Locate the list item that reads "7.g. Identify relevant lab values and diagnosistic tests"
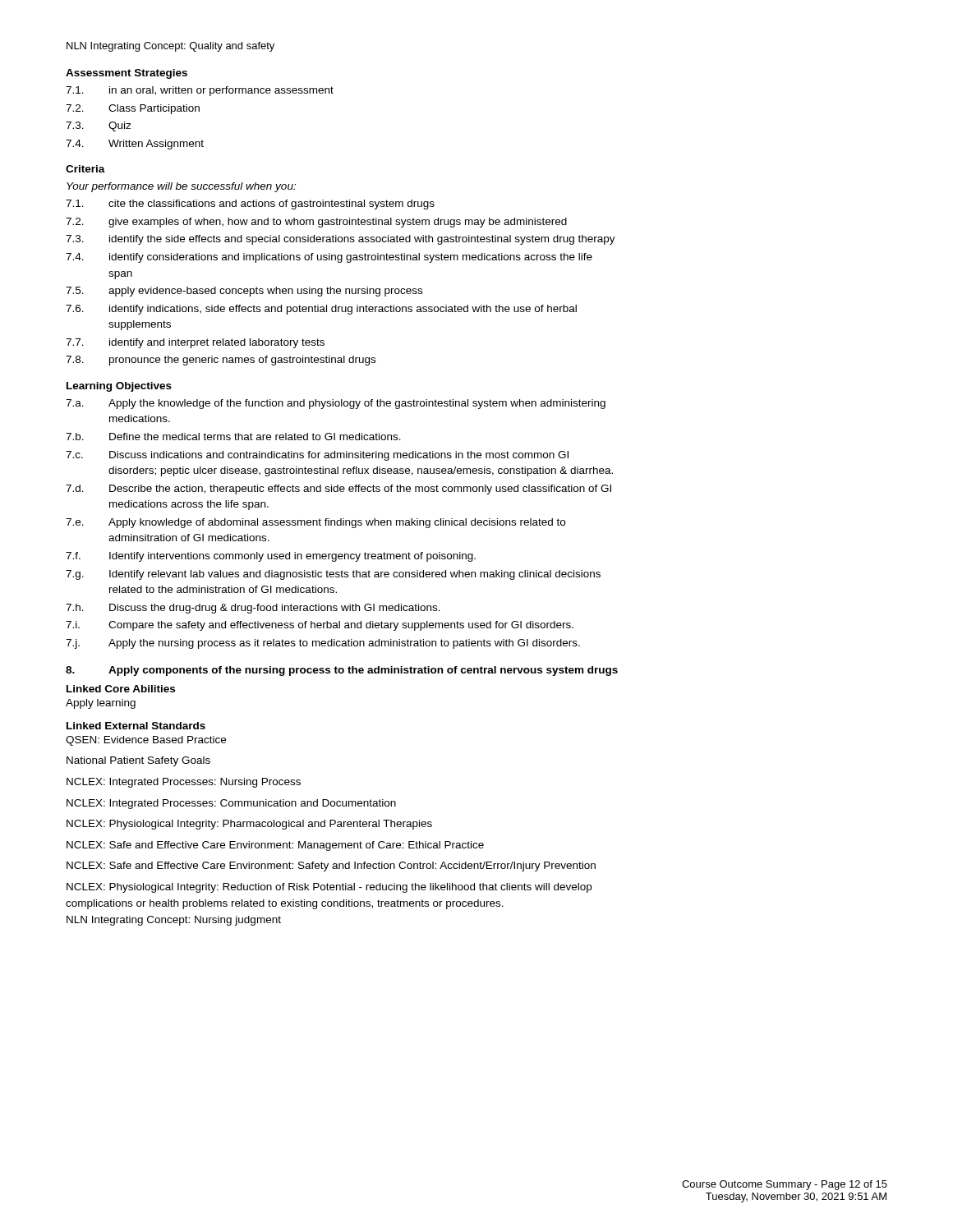Image resolution: width=953 pixels, height=1232 pixels. 476,582
